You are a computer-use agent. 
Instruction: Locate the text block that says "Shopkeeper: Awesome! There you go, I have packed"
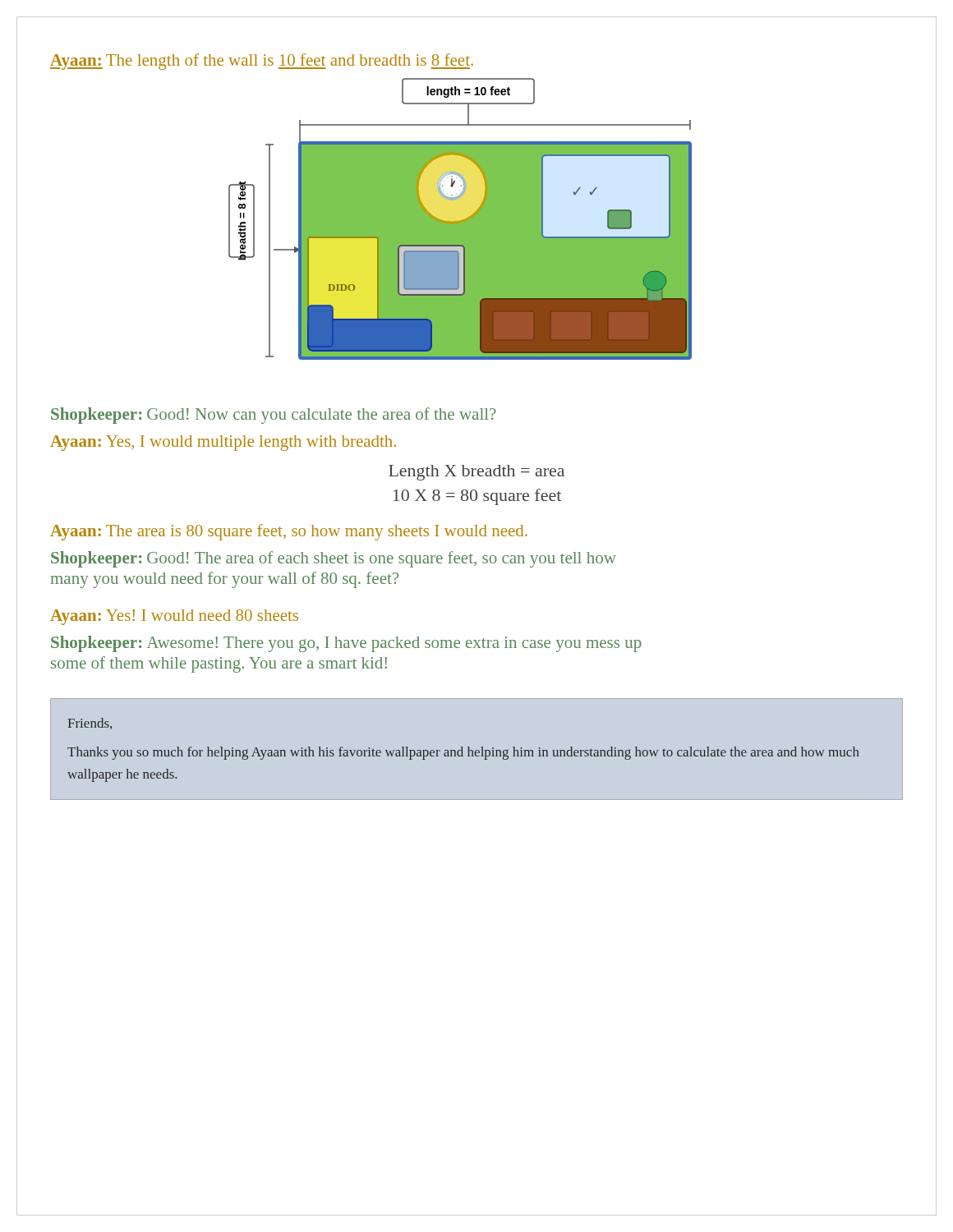pos(346,653)
